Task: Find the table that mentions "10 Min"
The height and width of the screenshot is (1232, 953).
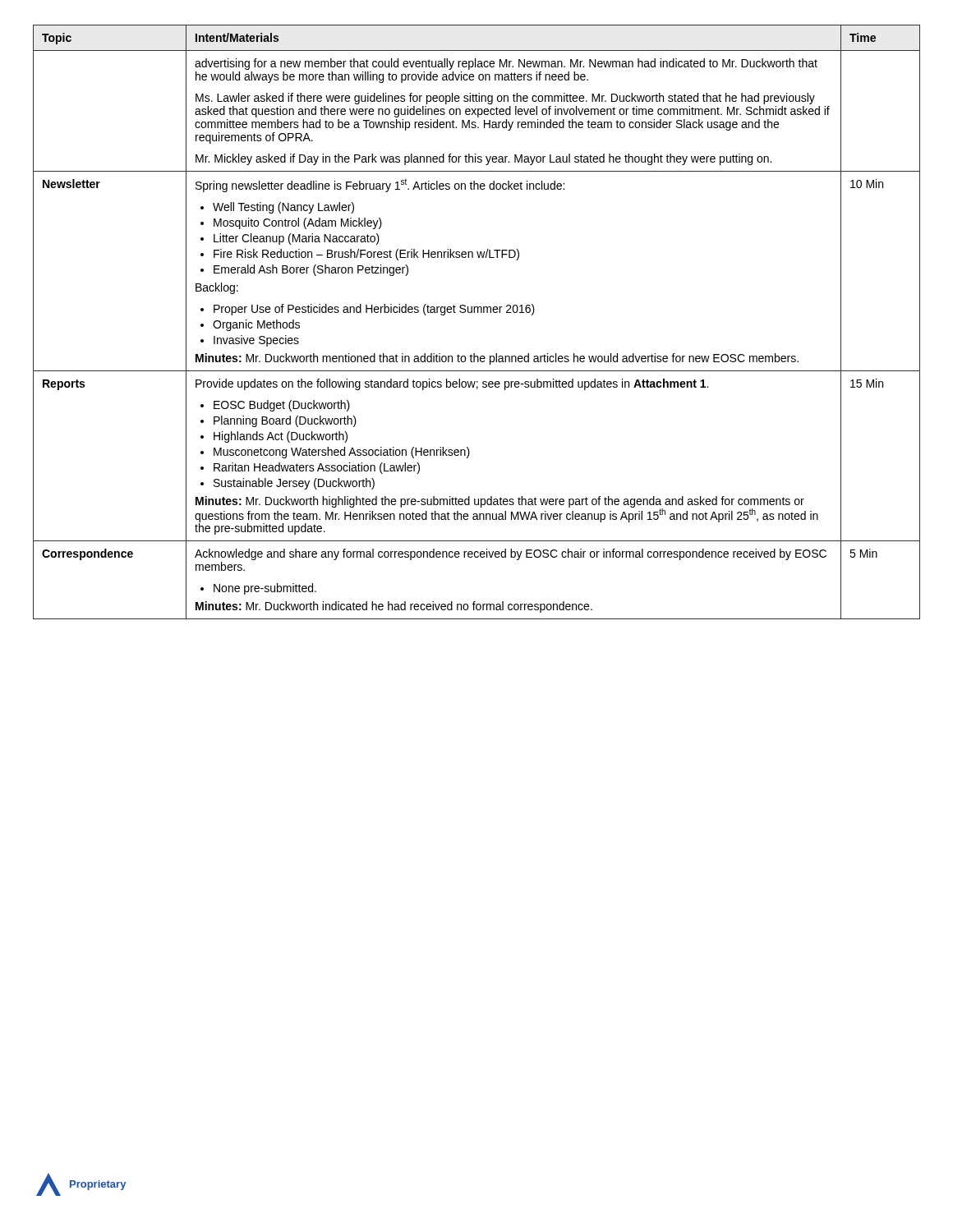Action: point(476,322)
